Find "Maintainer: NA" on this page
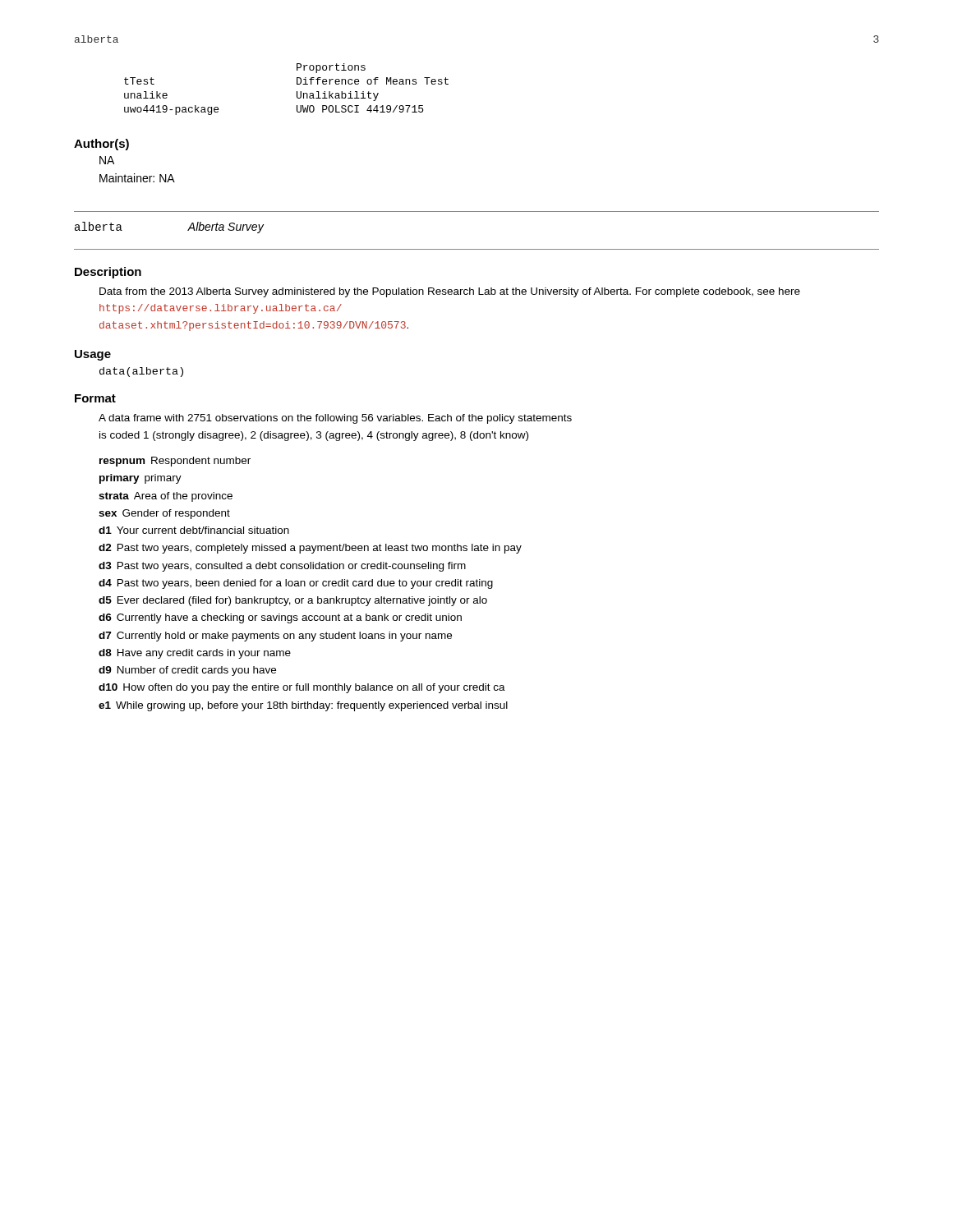Viewport: 953px width, 1232px height. coord(137,178)
